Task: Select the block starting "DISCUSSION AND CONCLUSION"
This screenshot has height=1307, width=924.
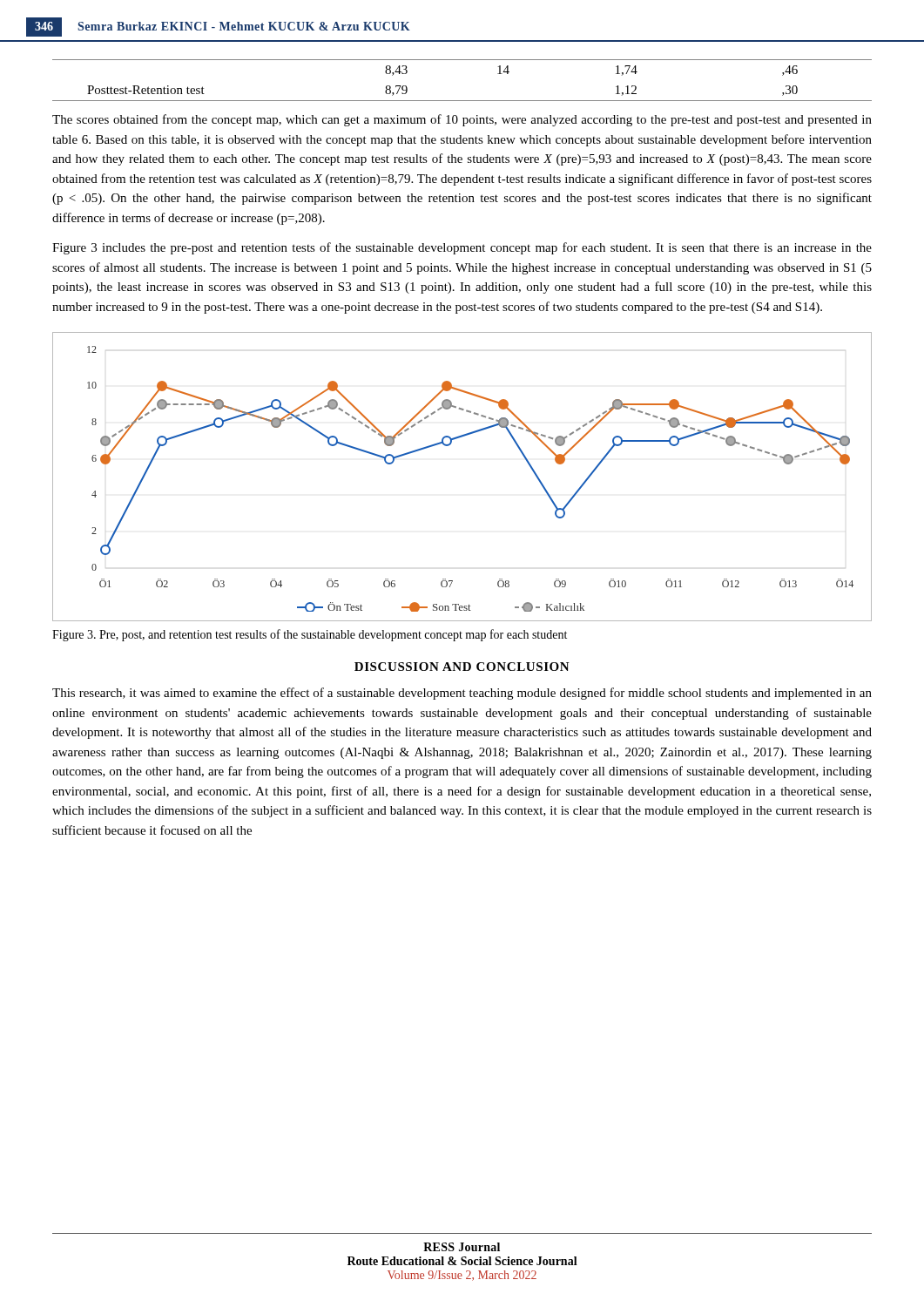Action: pos(462,667)
